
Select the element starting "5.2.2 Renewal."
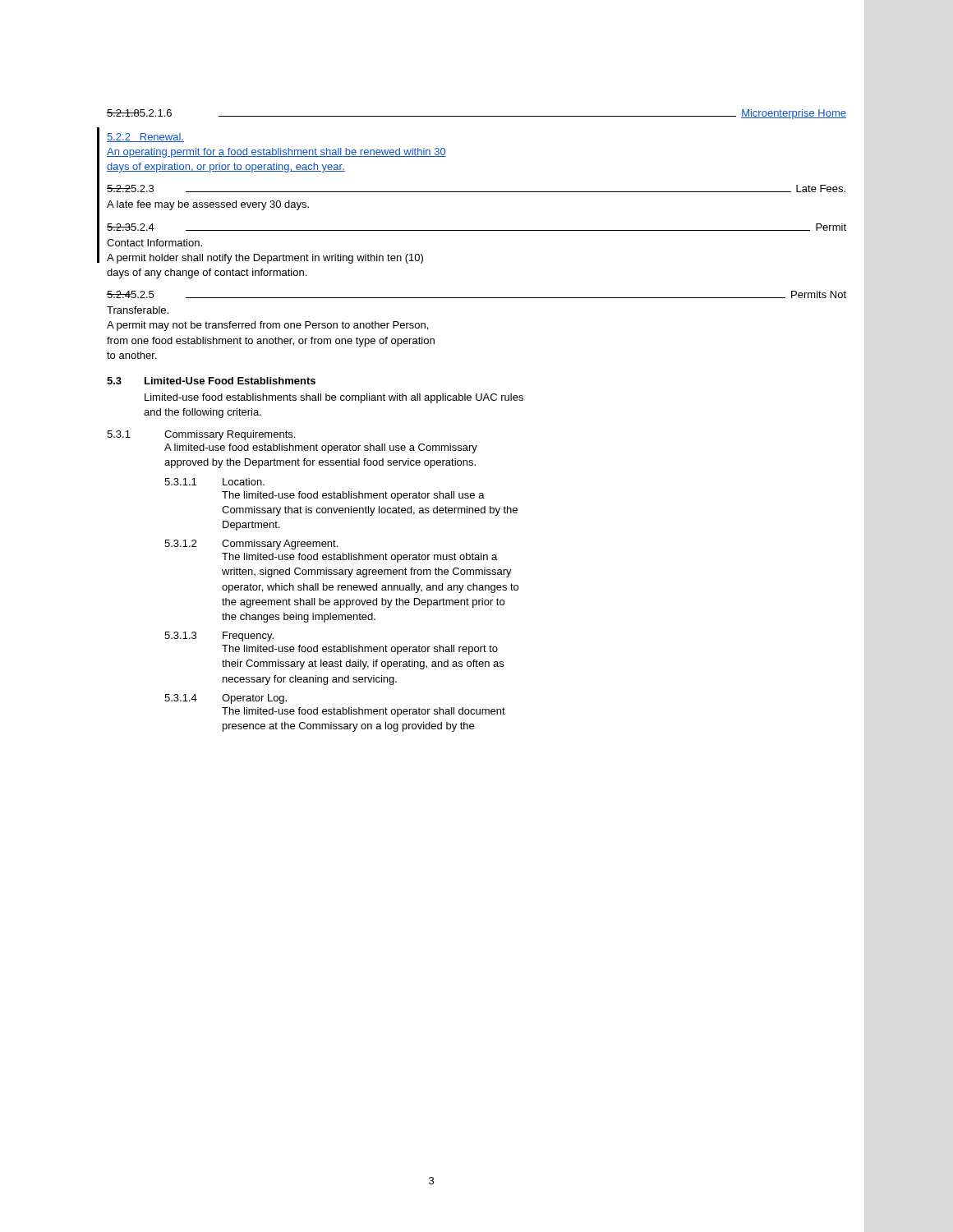(145, 137)
